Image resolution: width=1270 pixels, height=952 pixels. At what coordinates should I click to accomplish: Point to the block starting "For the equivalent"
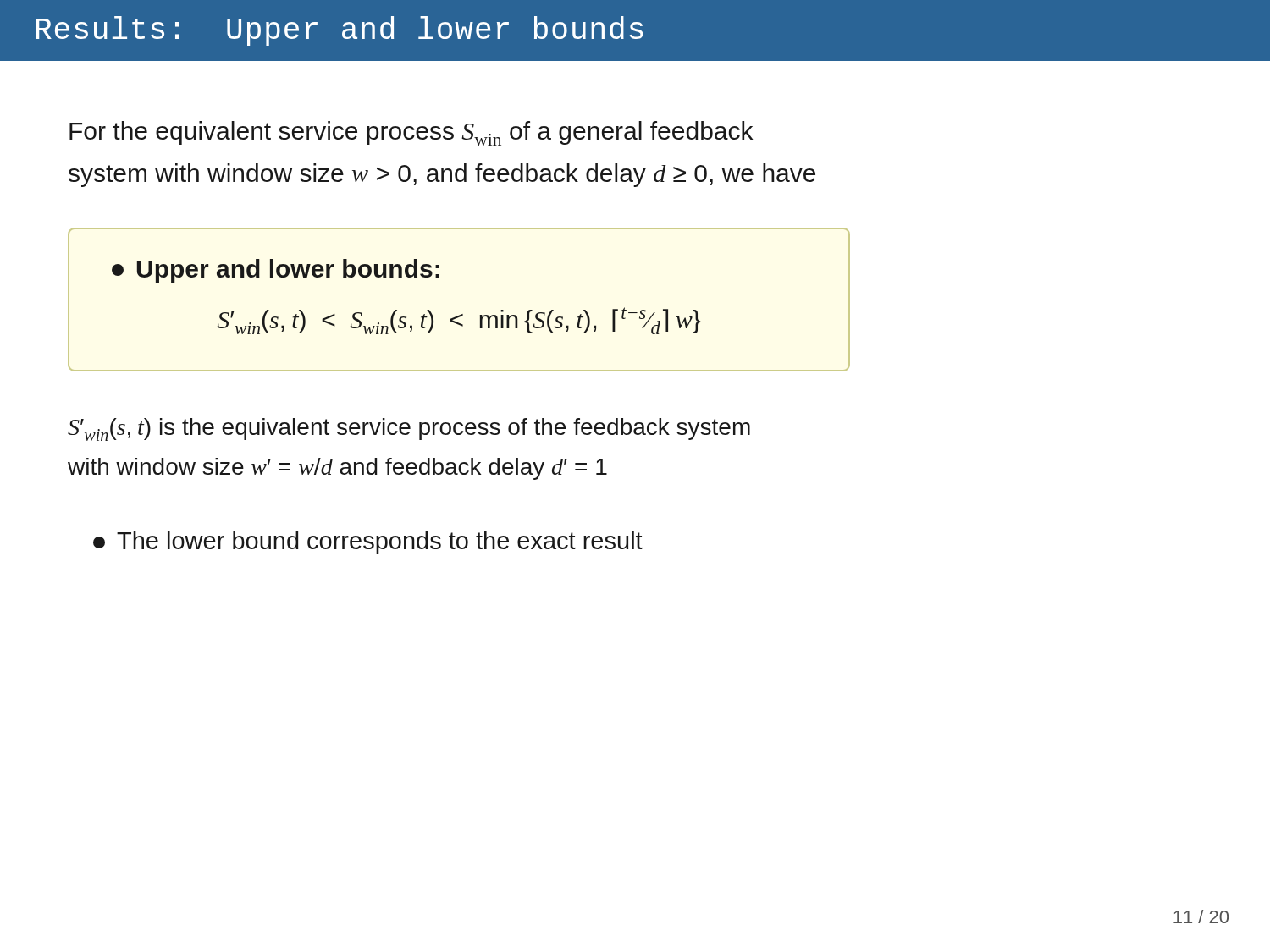click(x=442, y=152)
